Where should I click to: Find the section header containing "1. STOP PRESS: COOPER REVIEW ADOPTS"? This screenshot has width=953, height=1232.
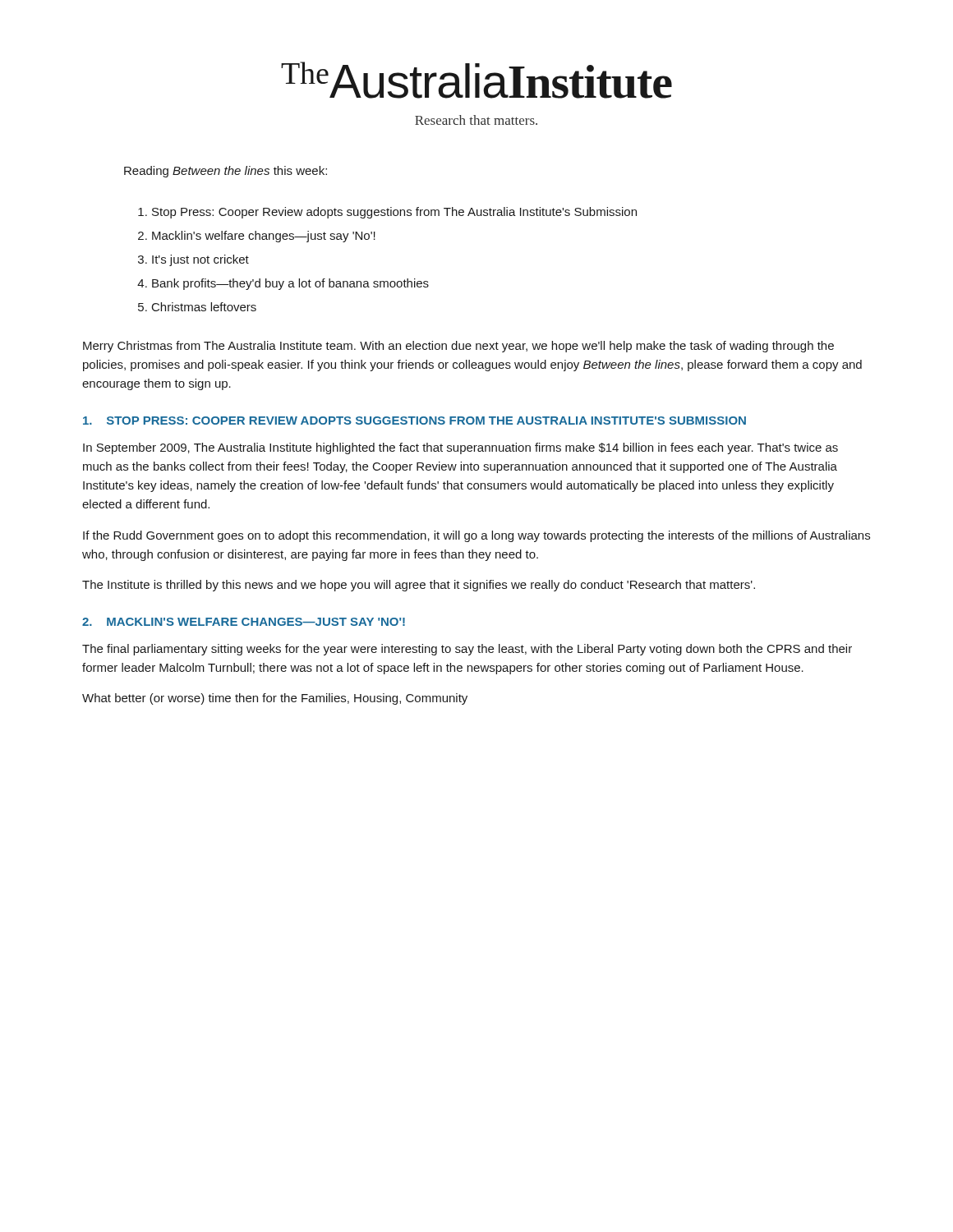(x=414, y=420)
